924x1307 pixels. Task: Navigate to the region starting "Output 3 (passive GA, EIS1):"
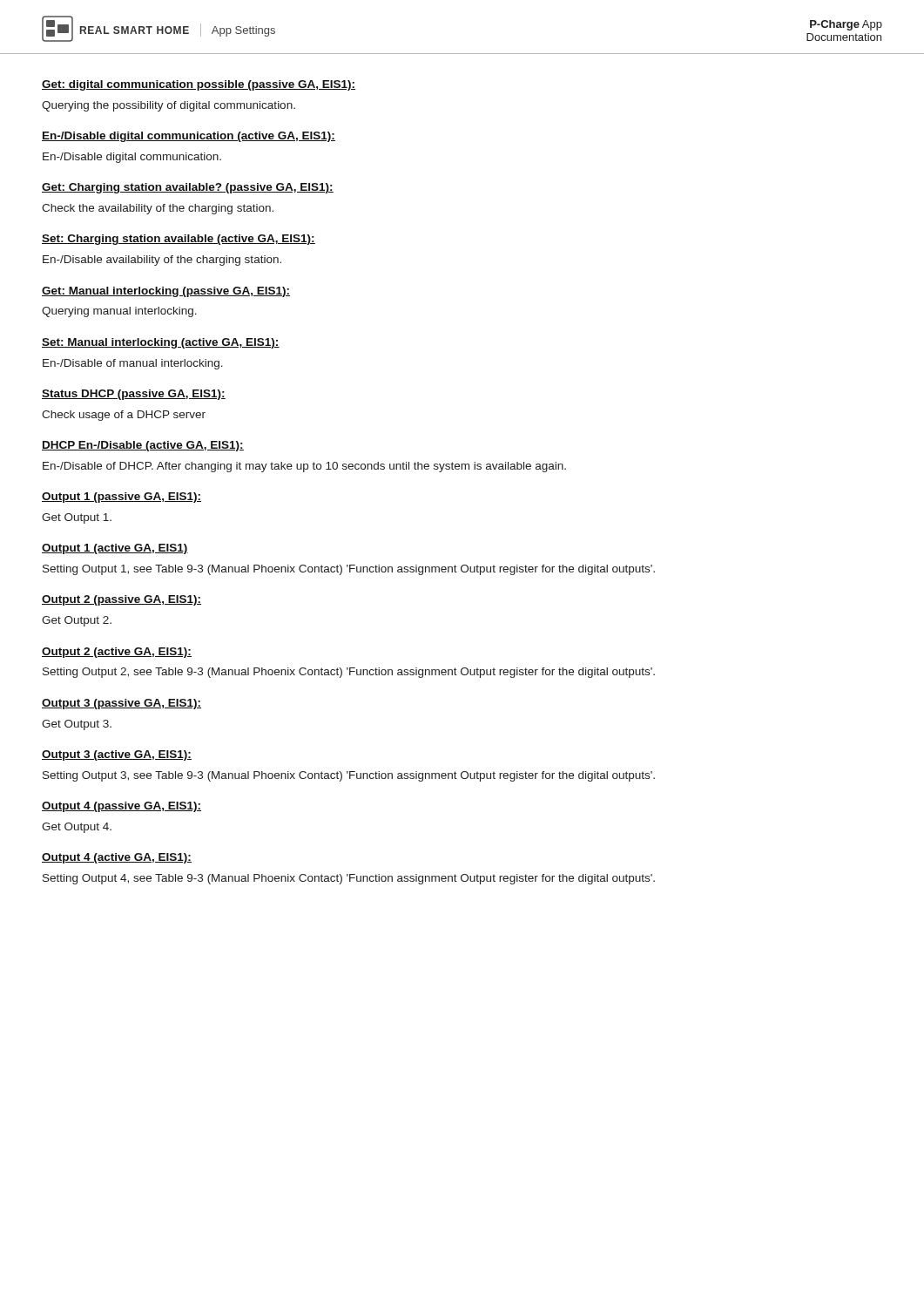(x=122, y=703)
